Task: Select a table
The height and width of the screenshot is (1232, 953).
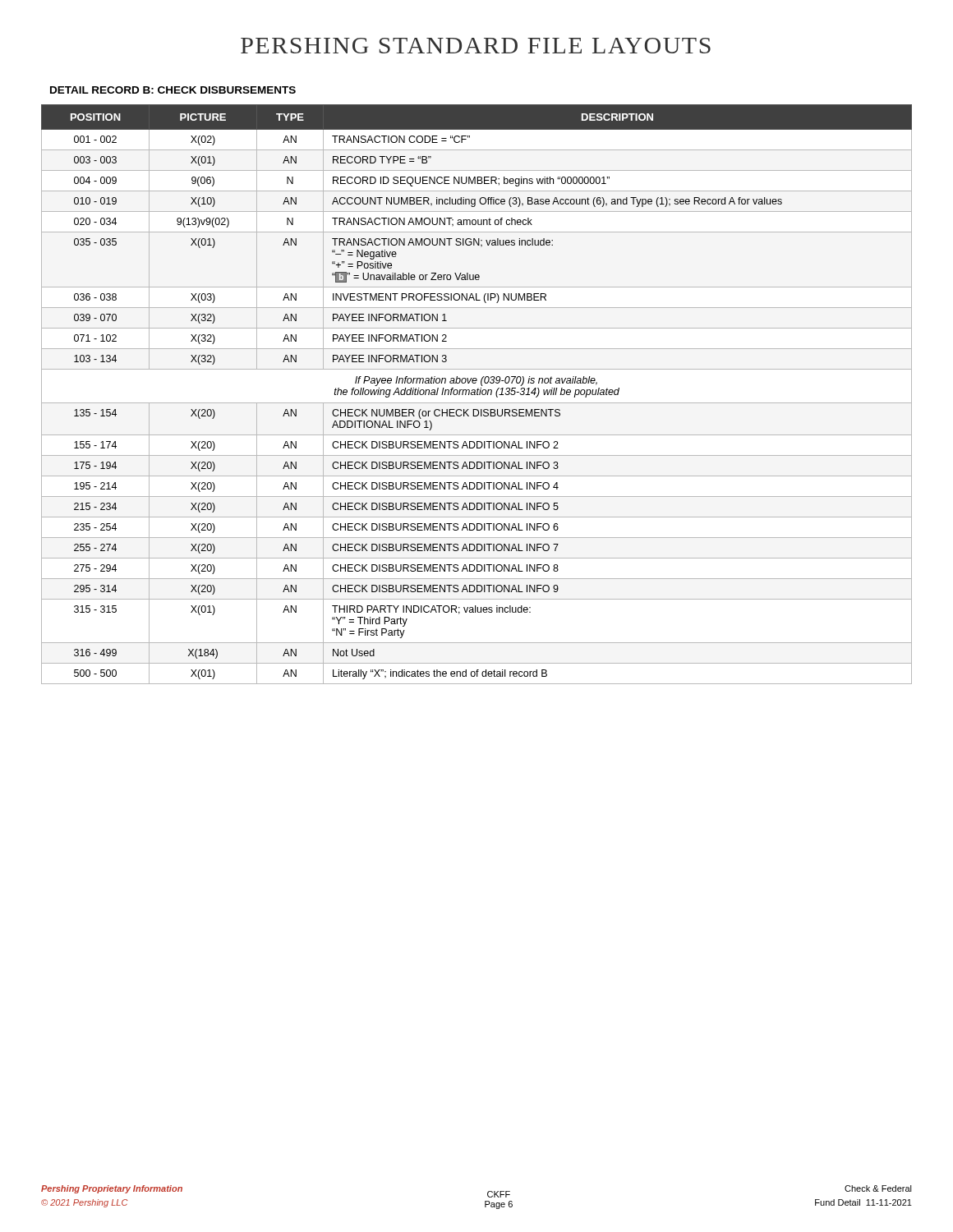Action: coord(476,394)
